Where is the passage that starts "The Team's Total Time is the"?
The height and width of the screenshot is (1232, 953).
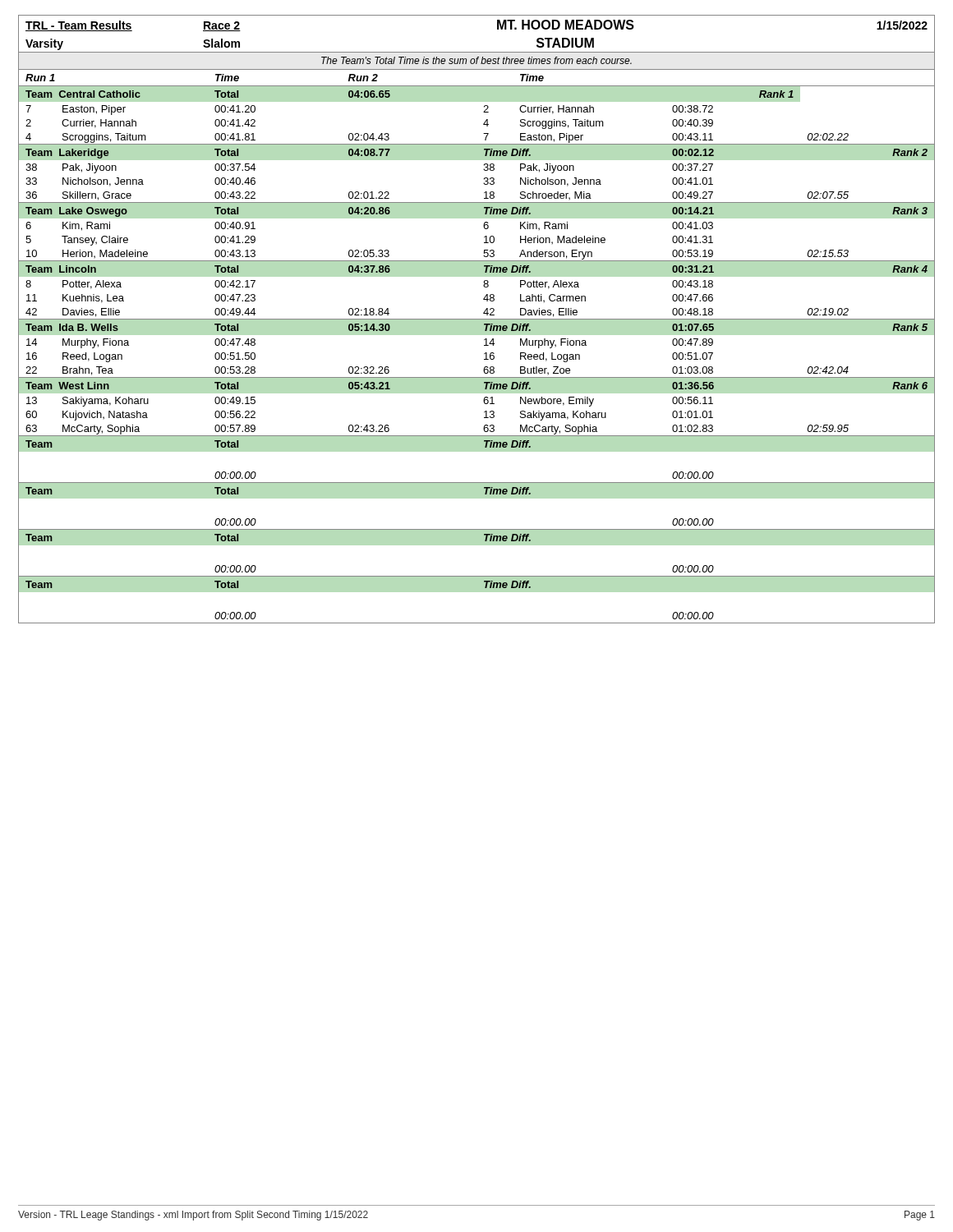click(x=476, y=61)
